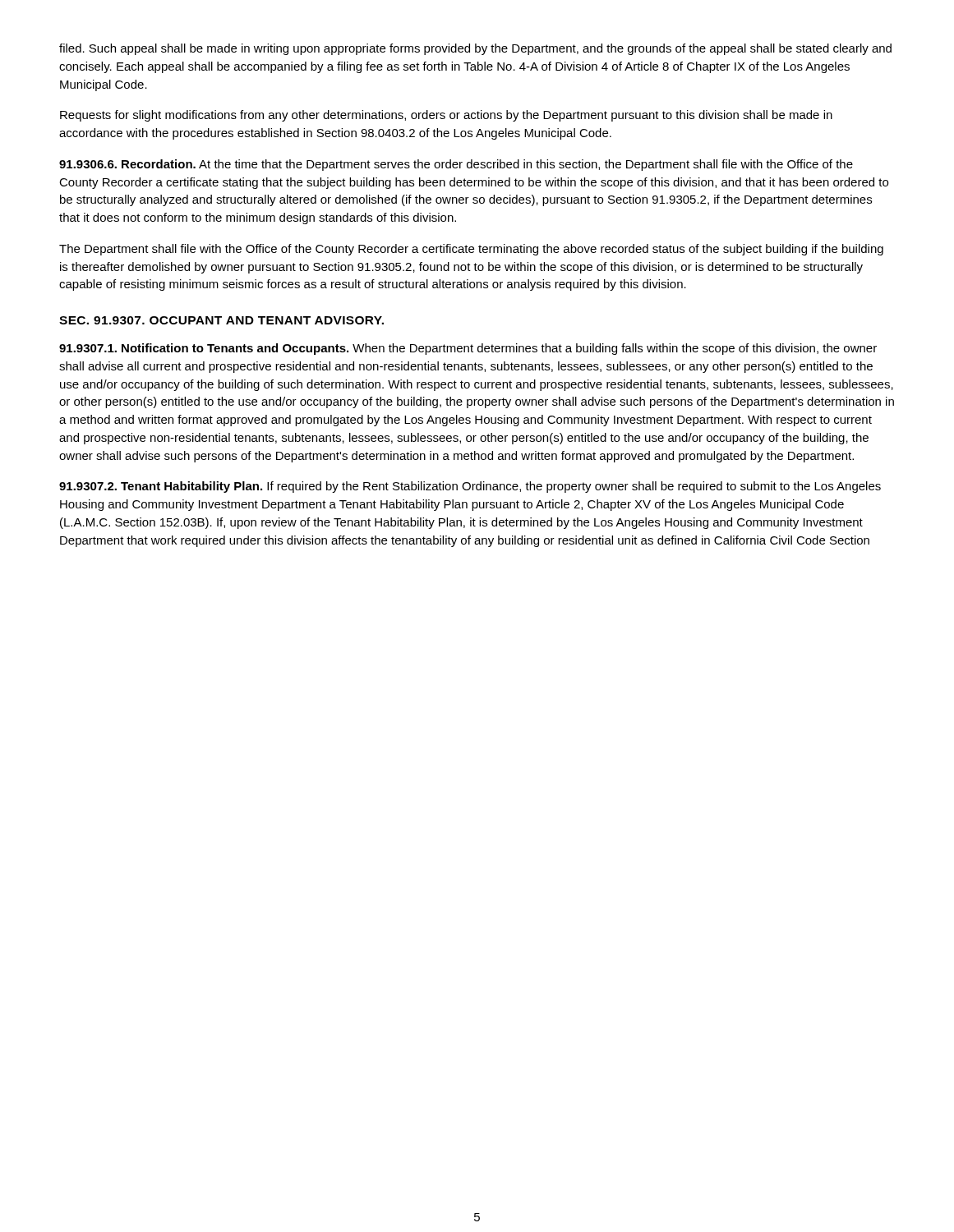954x1232 pixels.
Task: Select the text block that says "Requests for slight"
Action: 446,124
